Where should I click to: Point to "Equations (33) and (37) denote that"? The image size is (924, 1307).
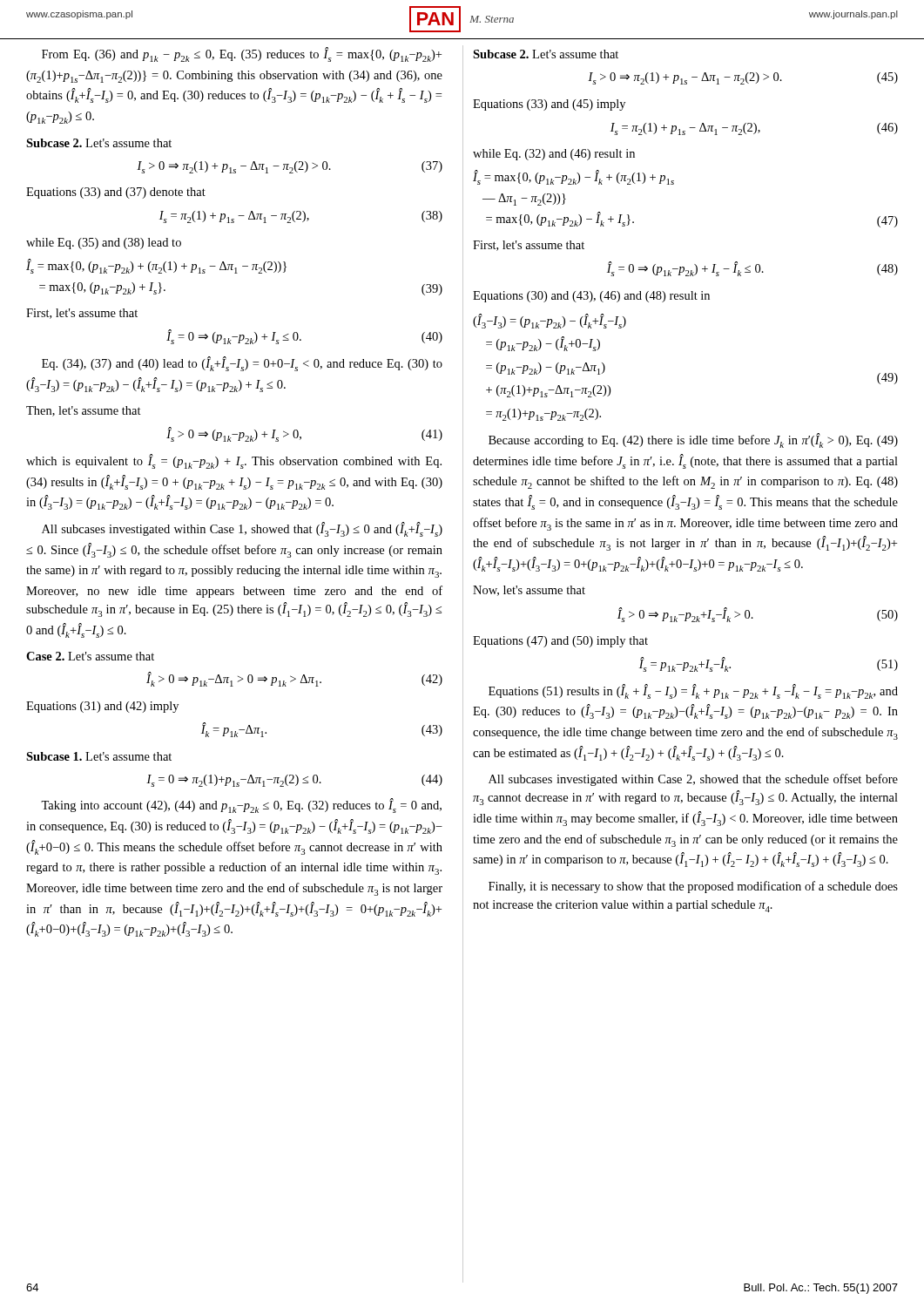click(116, 193)
